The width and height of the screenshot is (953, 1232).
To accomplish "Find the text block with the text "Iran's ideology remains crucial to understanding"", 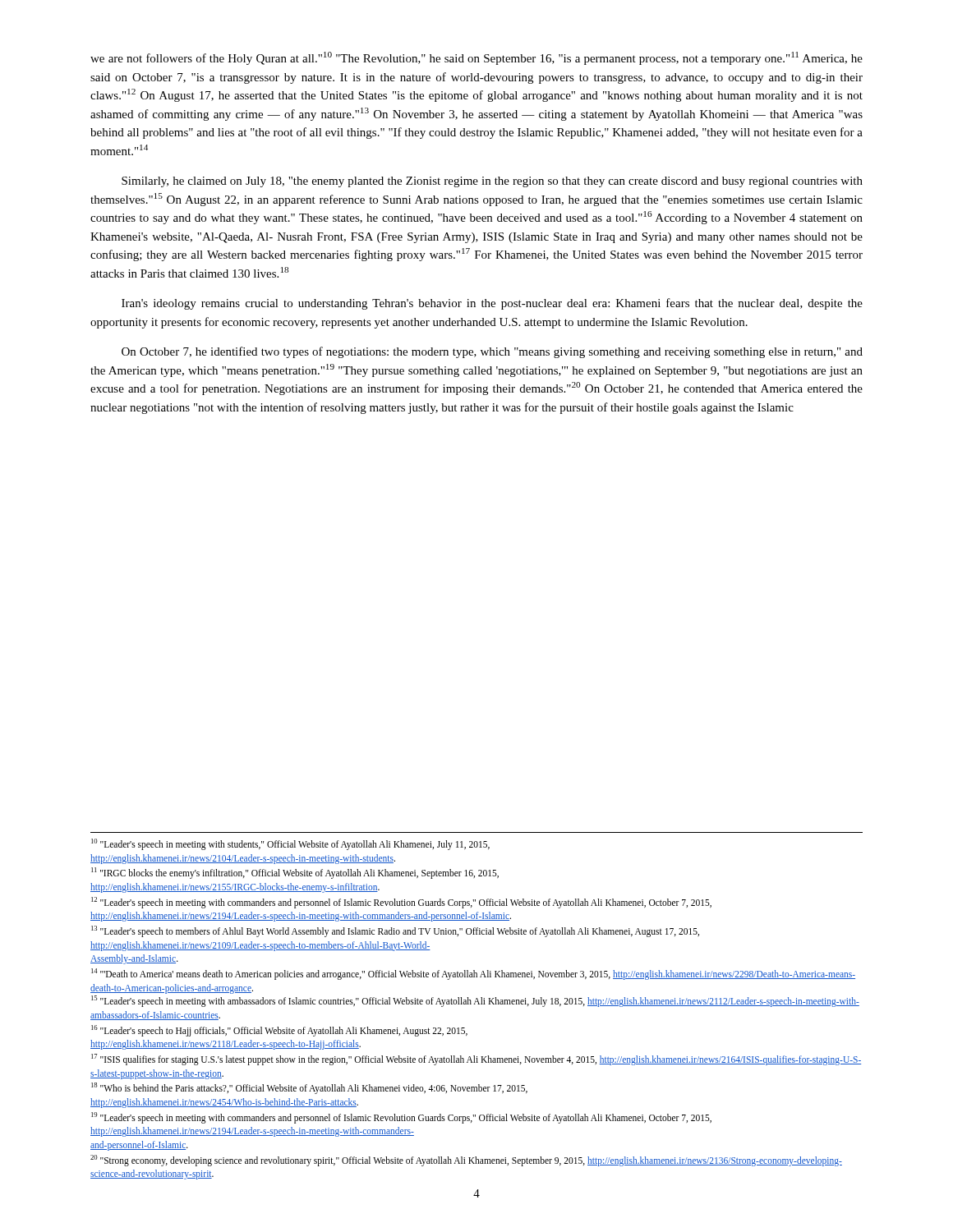I will 476,313.
